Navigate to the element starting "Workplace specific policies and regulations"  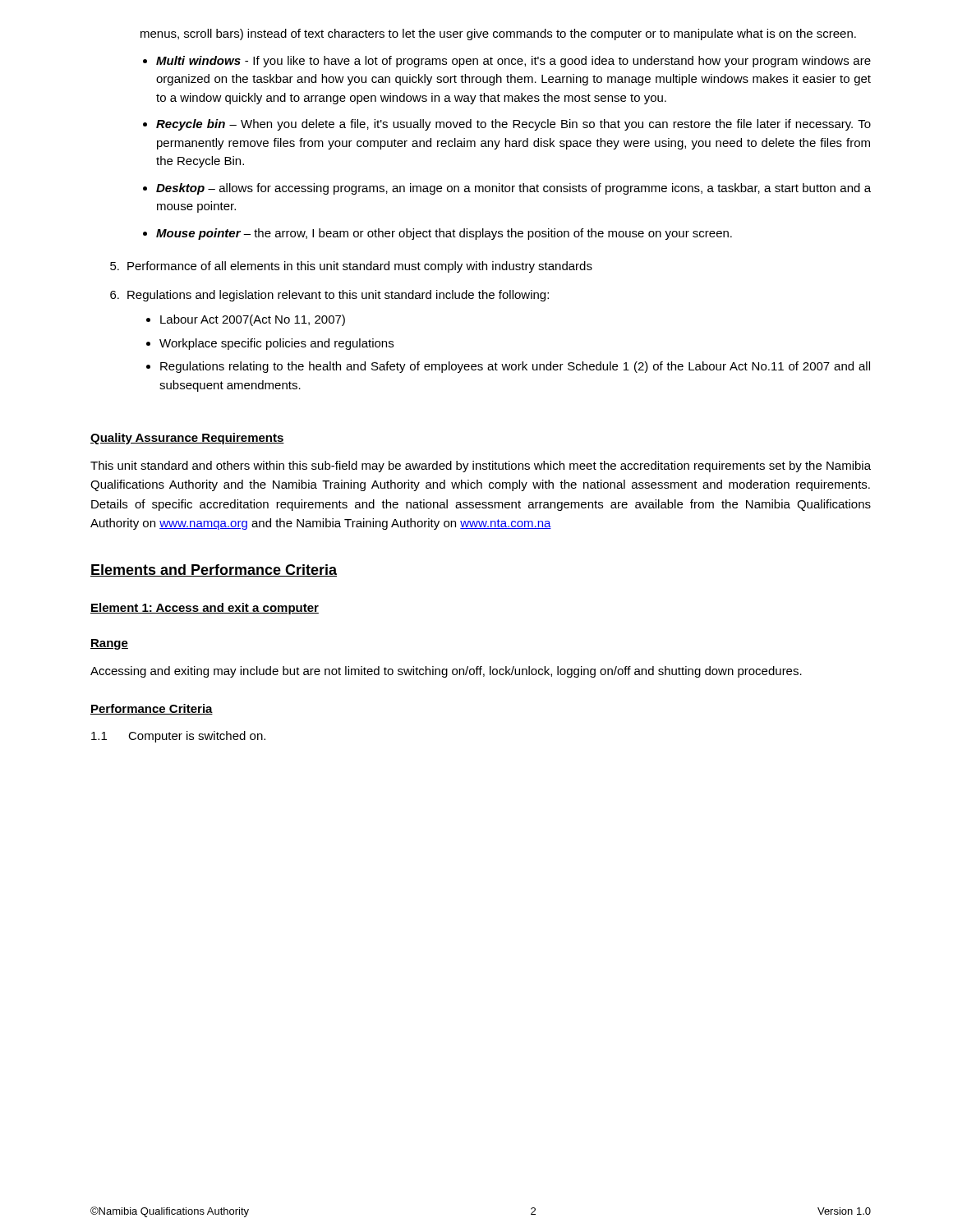(277, 342)
